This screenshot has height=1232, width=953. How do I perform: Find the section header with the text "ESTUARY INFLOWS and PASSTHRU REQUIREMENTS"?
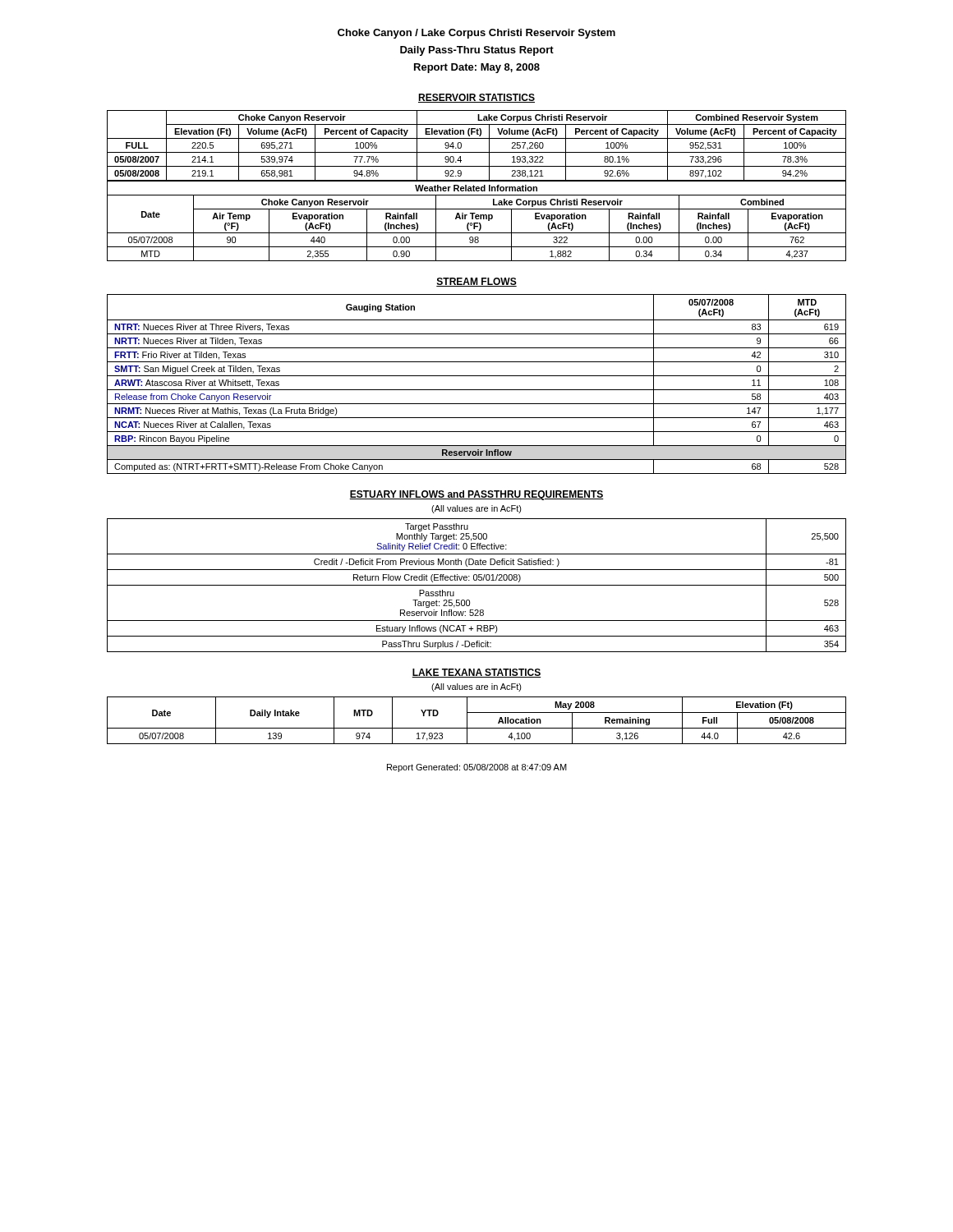476,495
